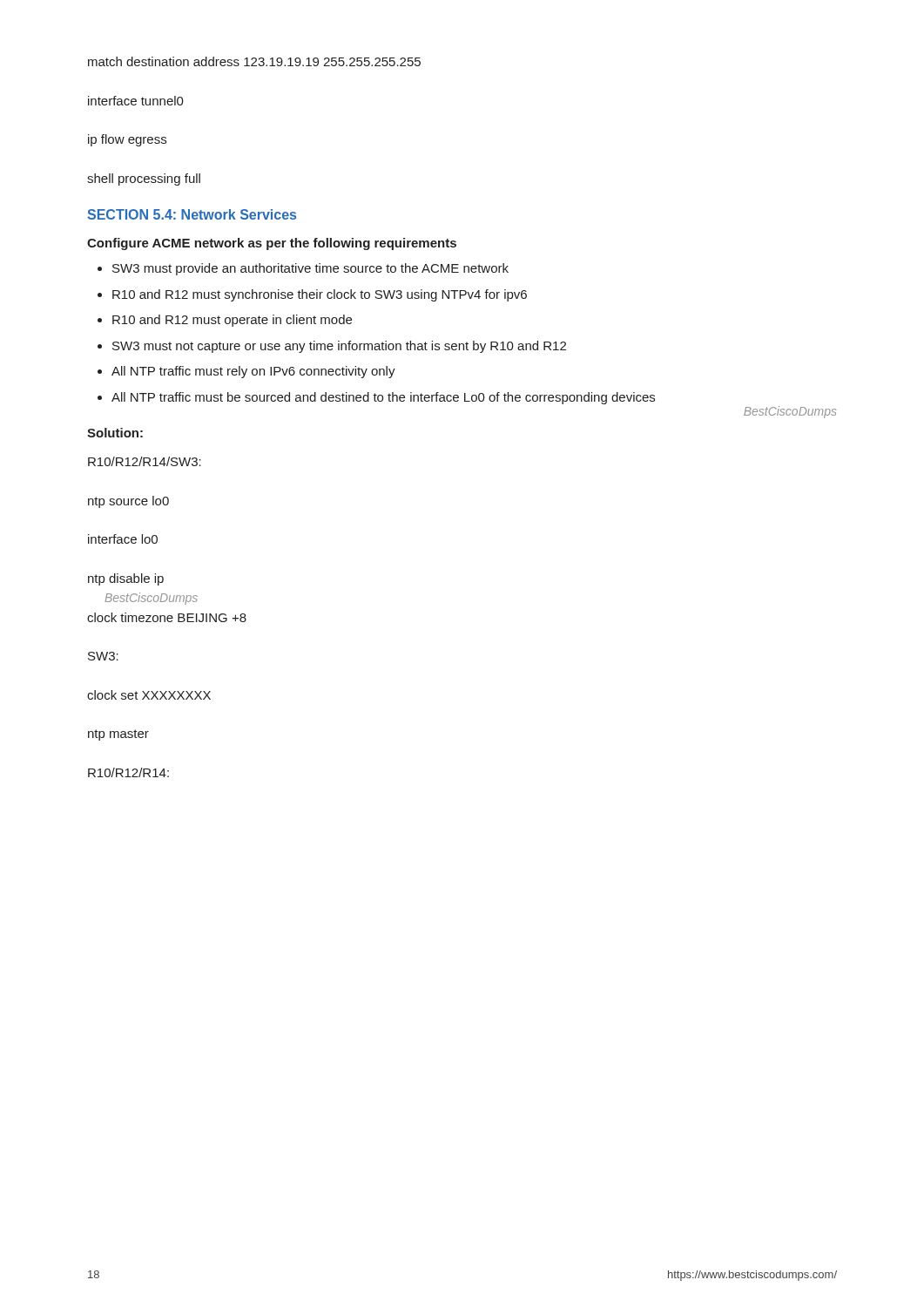Viewport: 924px width, 1307px height.
Task: Point to "ntp source lo0"
Action: click(x=128, y=500)
